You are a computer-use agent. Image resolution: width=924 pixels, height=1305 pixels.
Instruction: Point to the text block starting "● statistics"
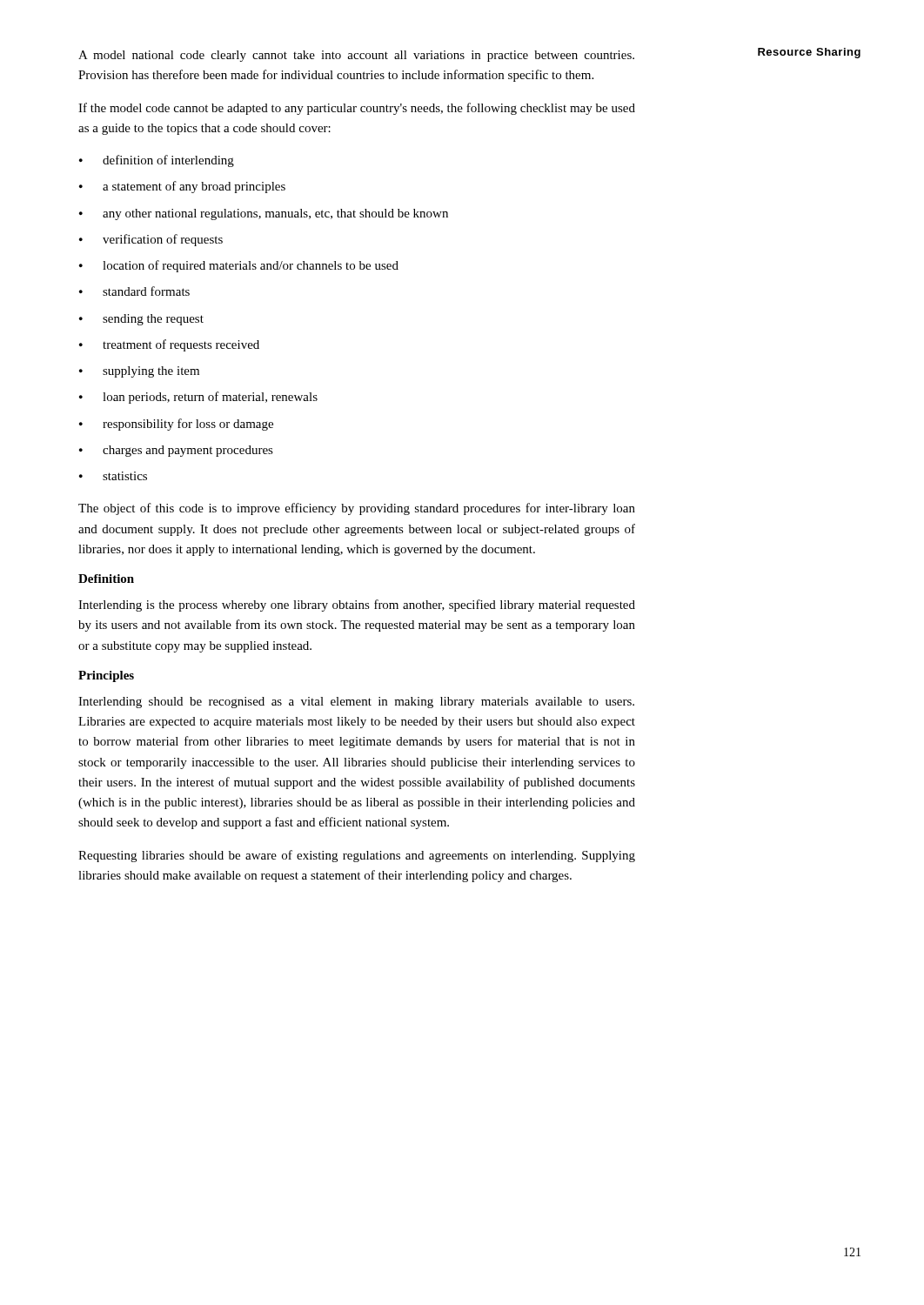pos(113,476)
